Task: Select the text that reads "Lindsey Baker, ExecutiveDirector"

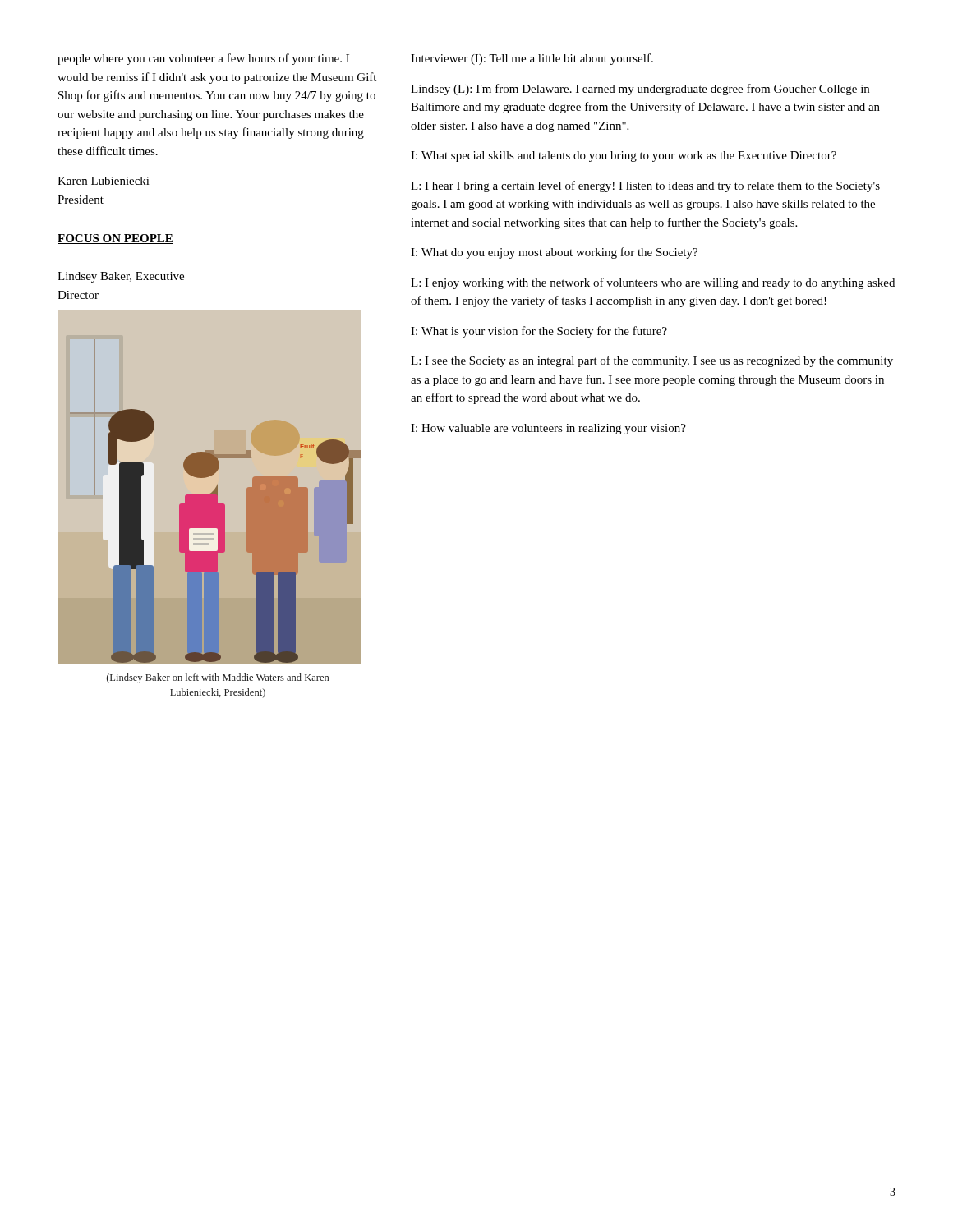Action: 121,285
